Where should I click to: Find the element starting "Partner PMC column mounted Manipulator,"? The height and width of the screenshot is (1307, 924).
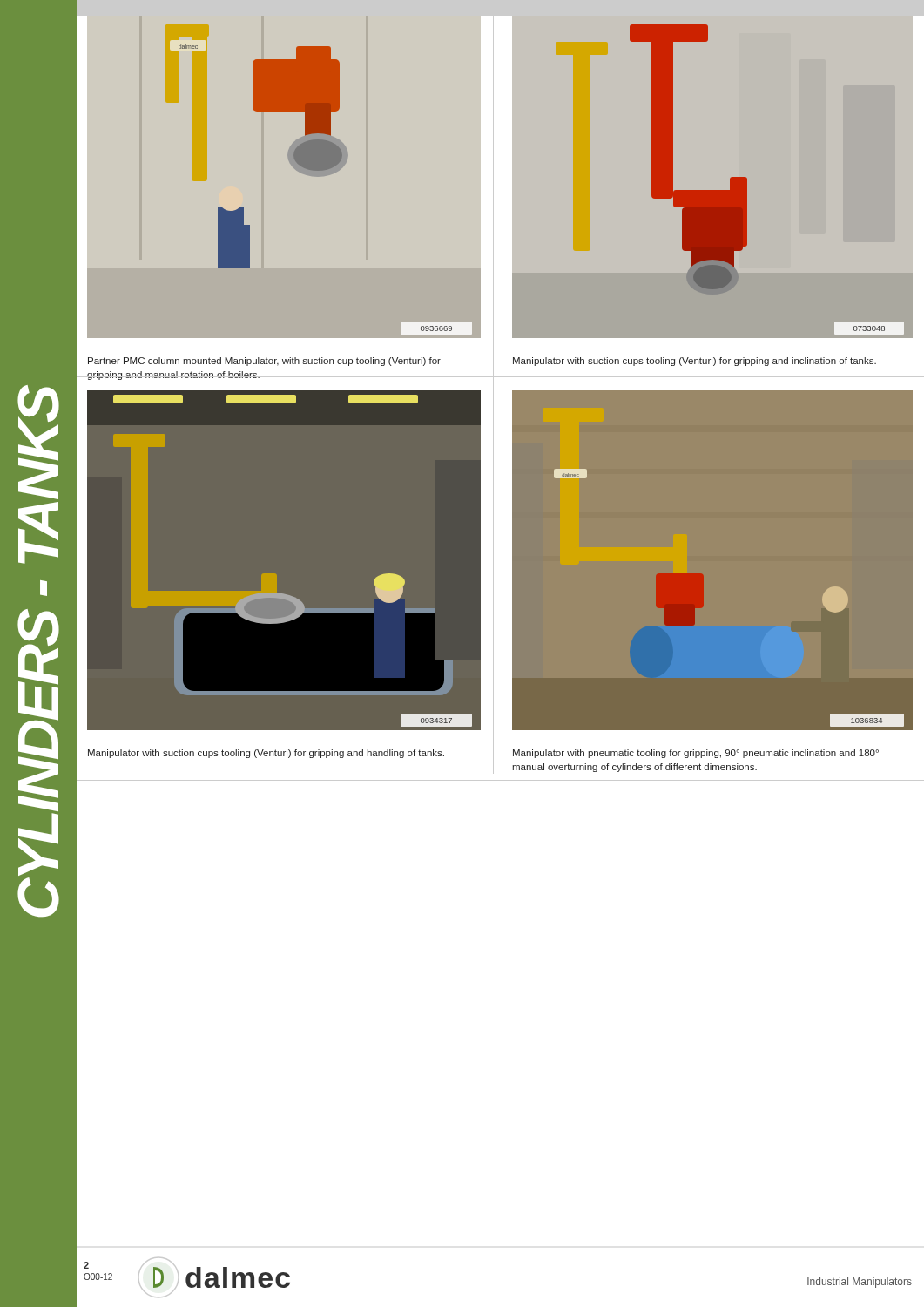tap(282, 368)
